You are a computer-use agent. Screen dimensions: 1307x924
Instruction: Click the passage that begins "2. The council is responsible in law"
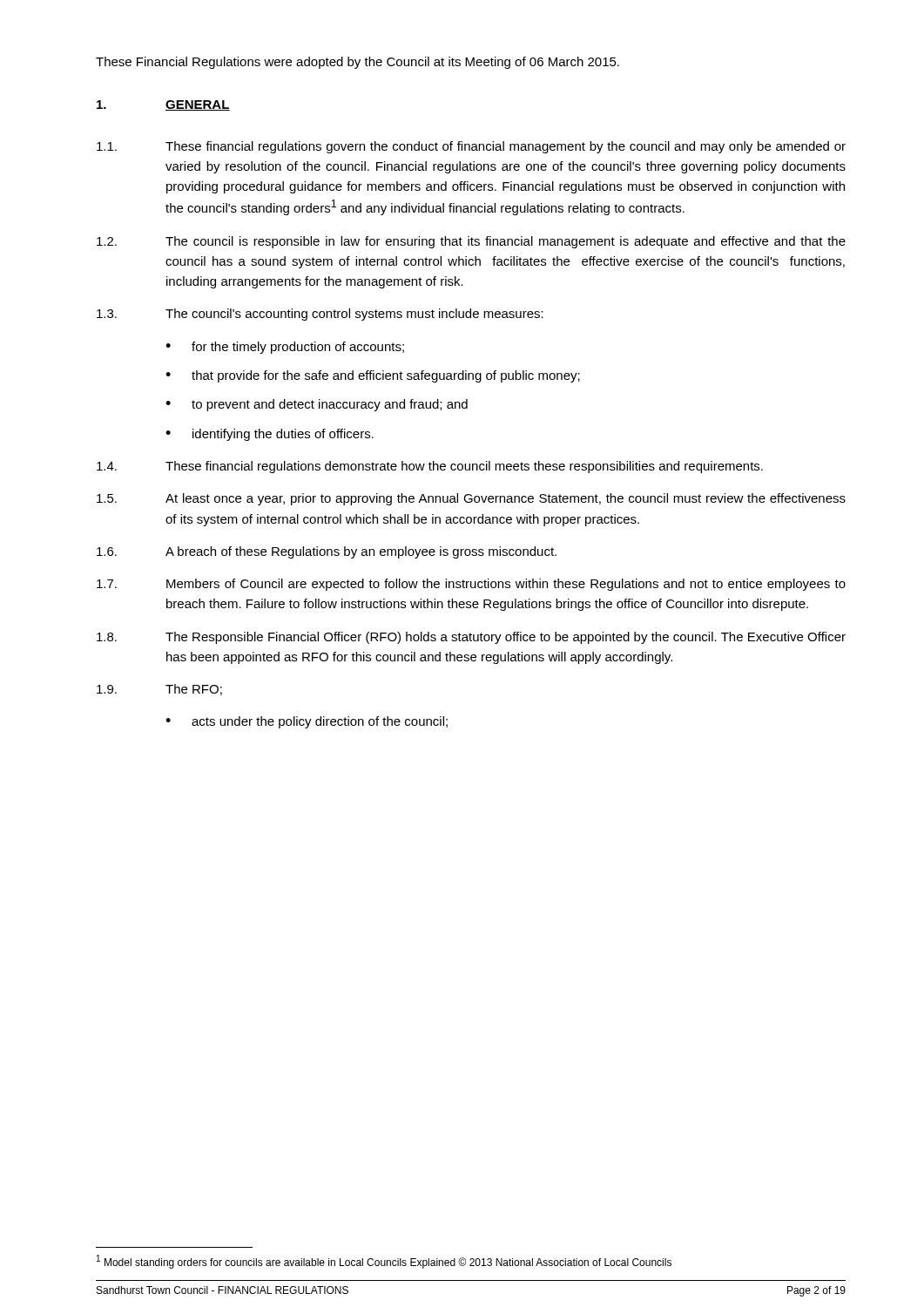pyautogui.click(x=471, y=261)
